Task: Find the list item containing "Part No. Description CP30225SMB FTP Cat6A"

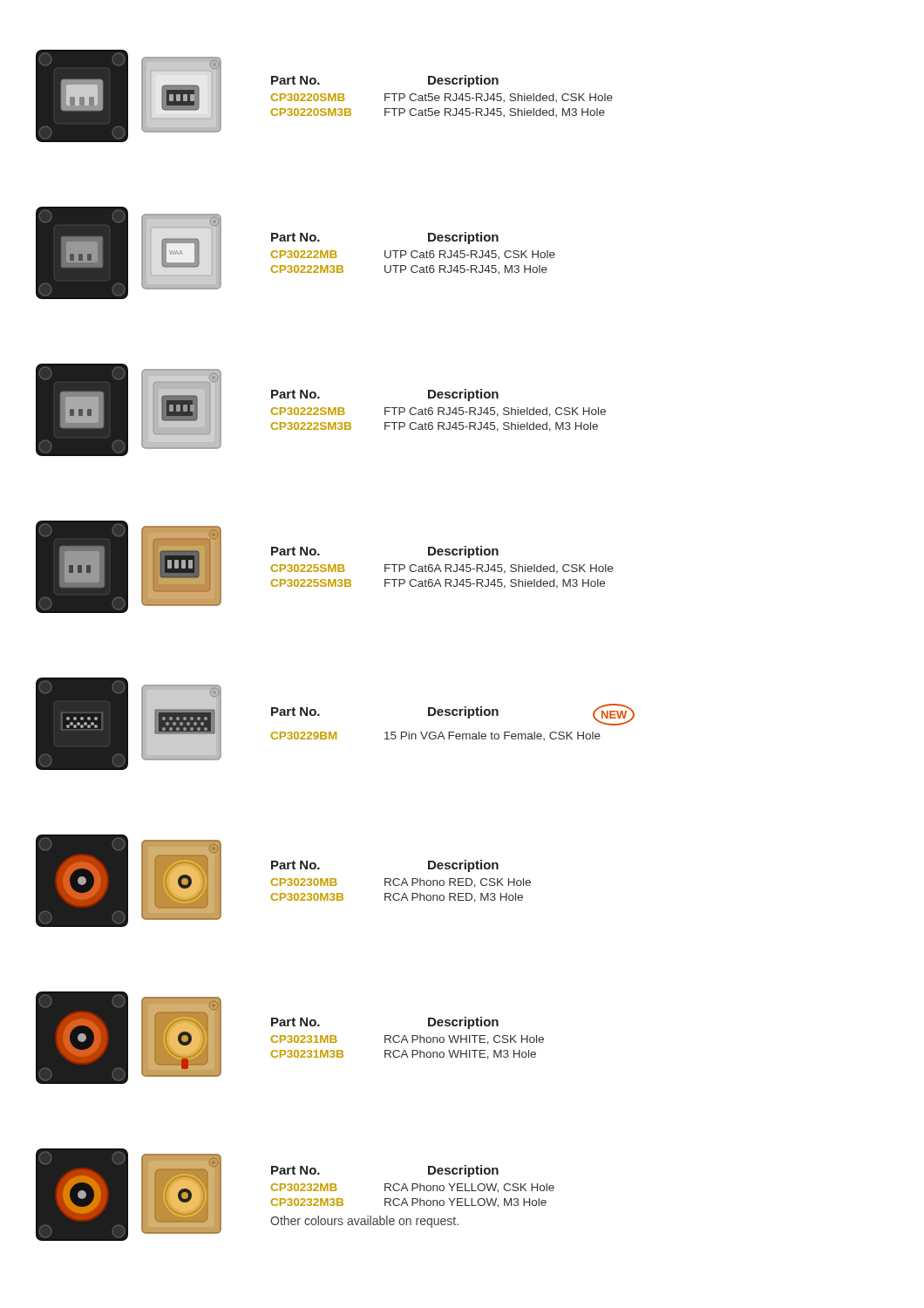Action: pos(580,566)
